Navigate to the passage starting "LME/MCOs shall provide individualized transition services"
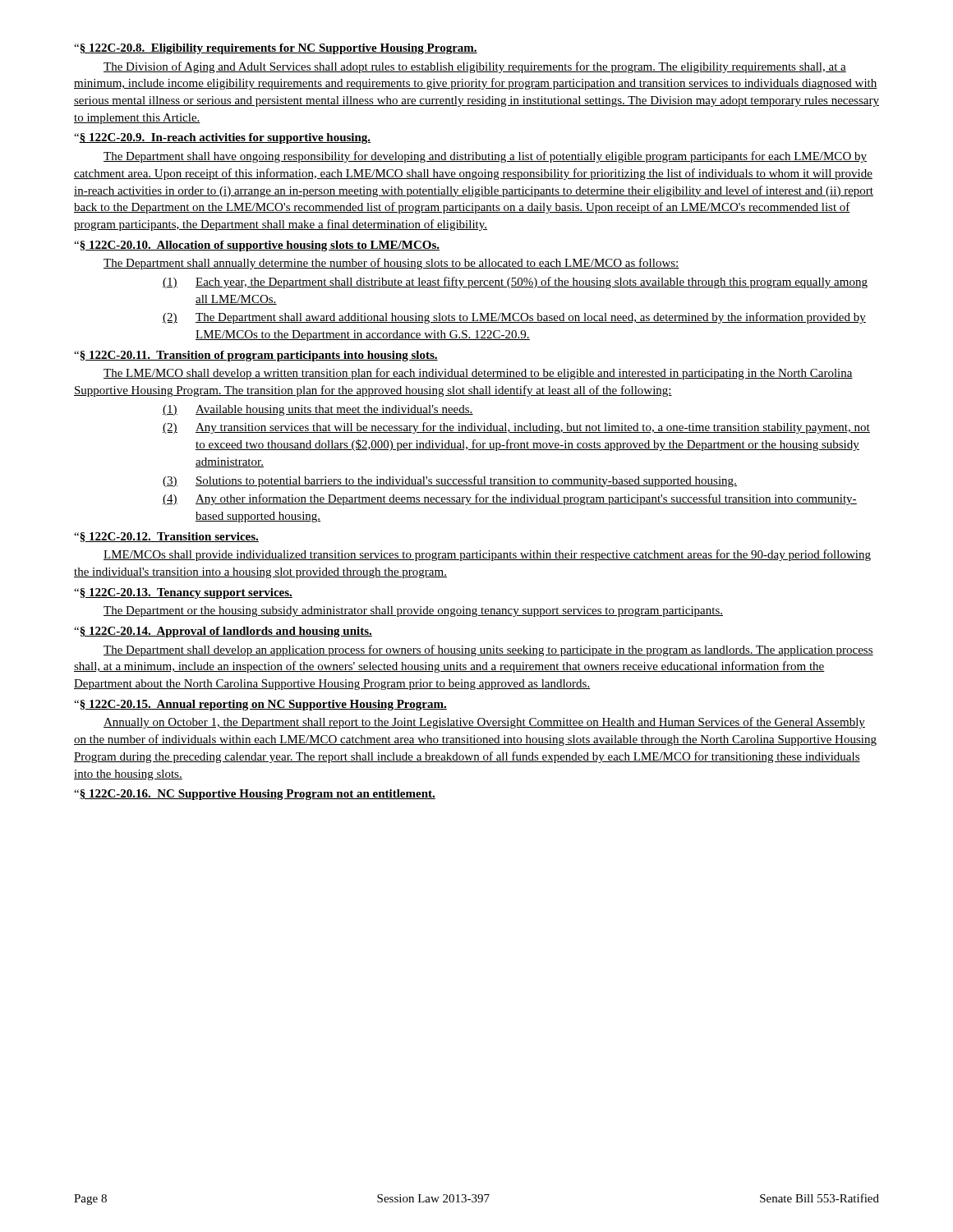Screen dimensions: 1232x953 coord(472,563)
